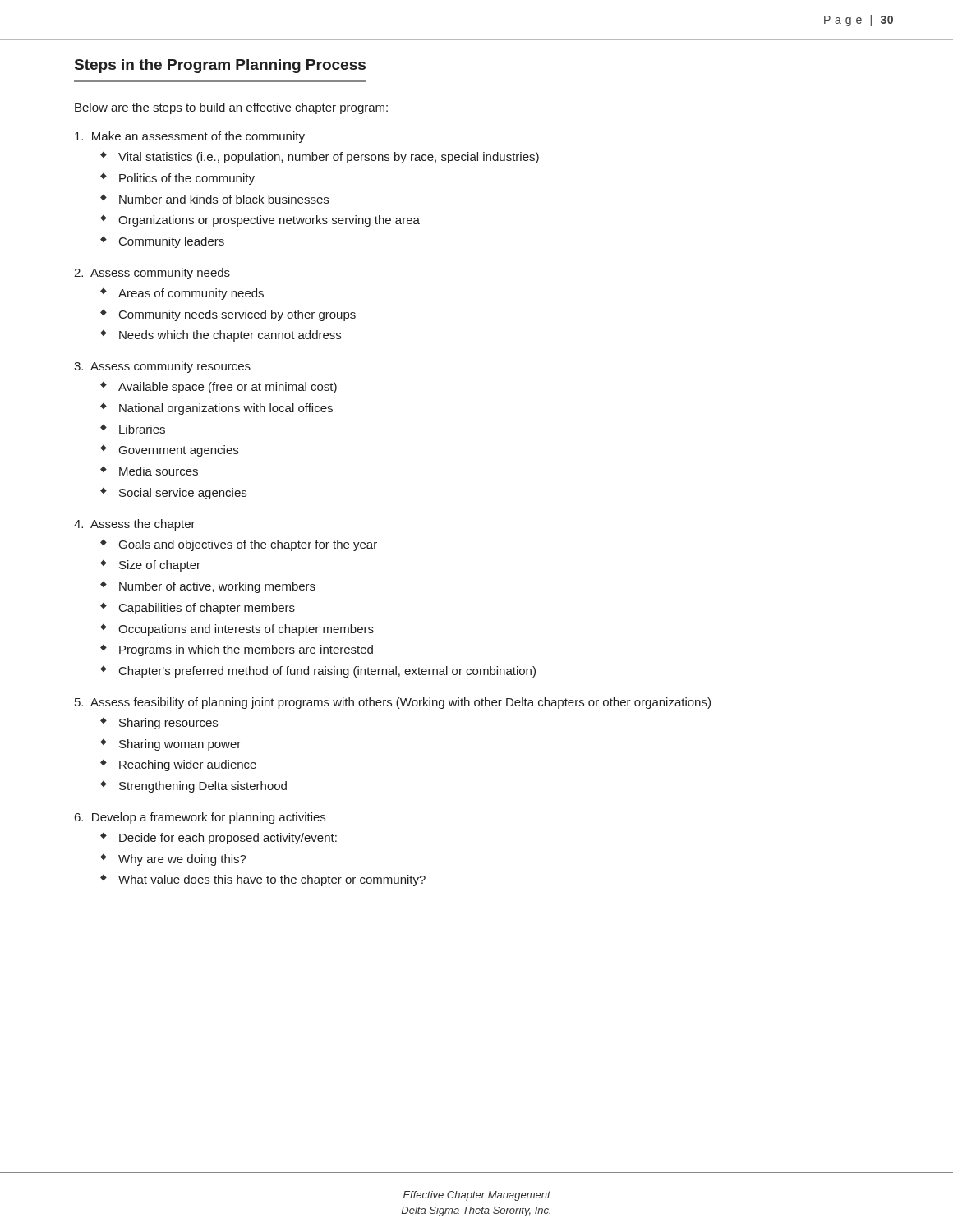This screenshot has width=953, height=1232.
Task: Point to the passage starting "Strengthening Delta sisterhood"
Action: click(203, 786)
